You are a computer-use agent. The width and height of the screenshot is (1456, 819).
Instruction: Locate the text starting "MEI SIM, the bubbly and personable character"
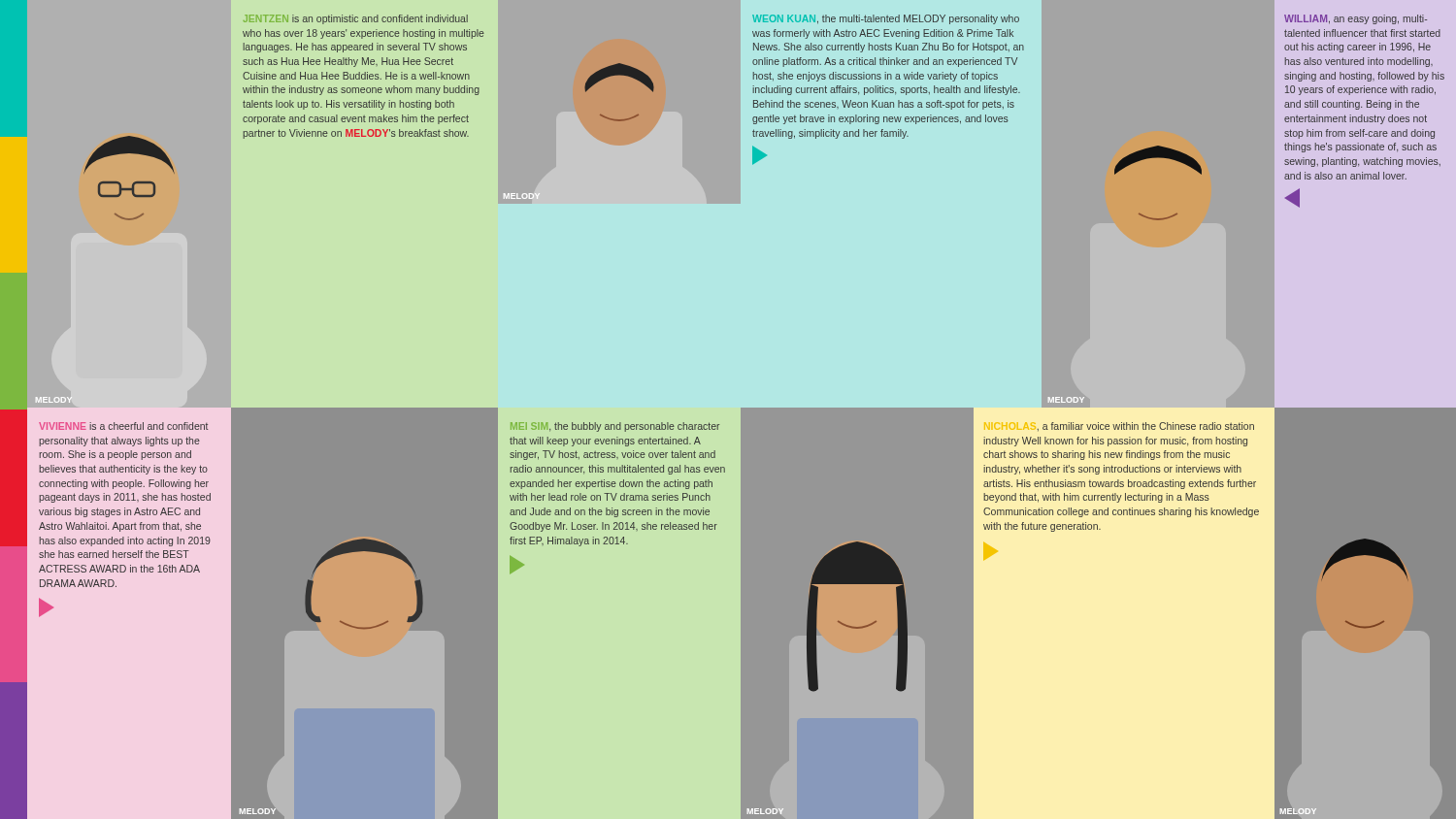[x=619, y=499]
